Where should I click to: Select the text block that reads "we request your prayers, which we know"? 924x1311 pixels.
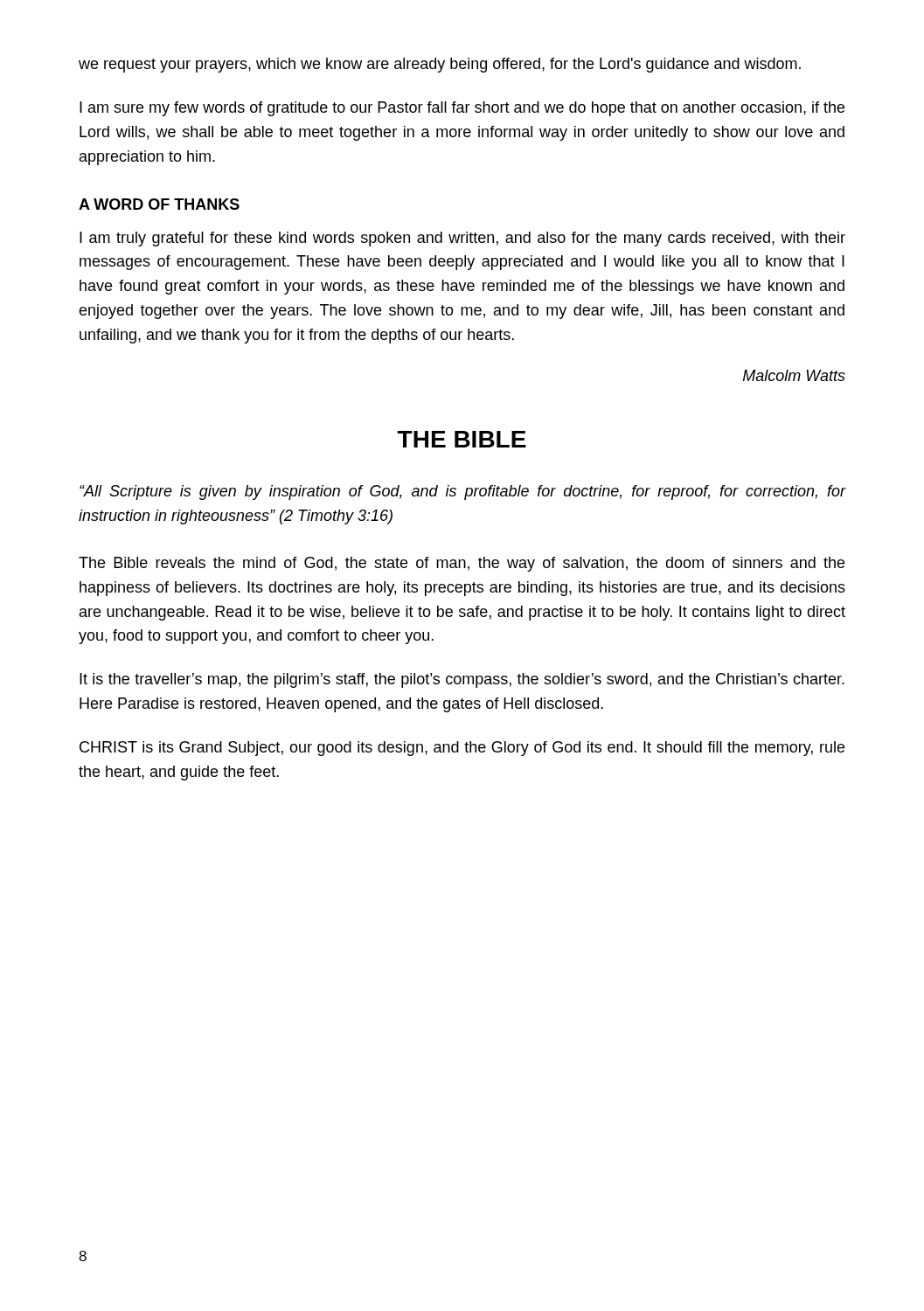tap(440, 64)
